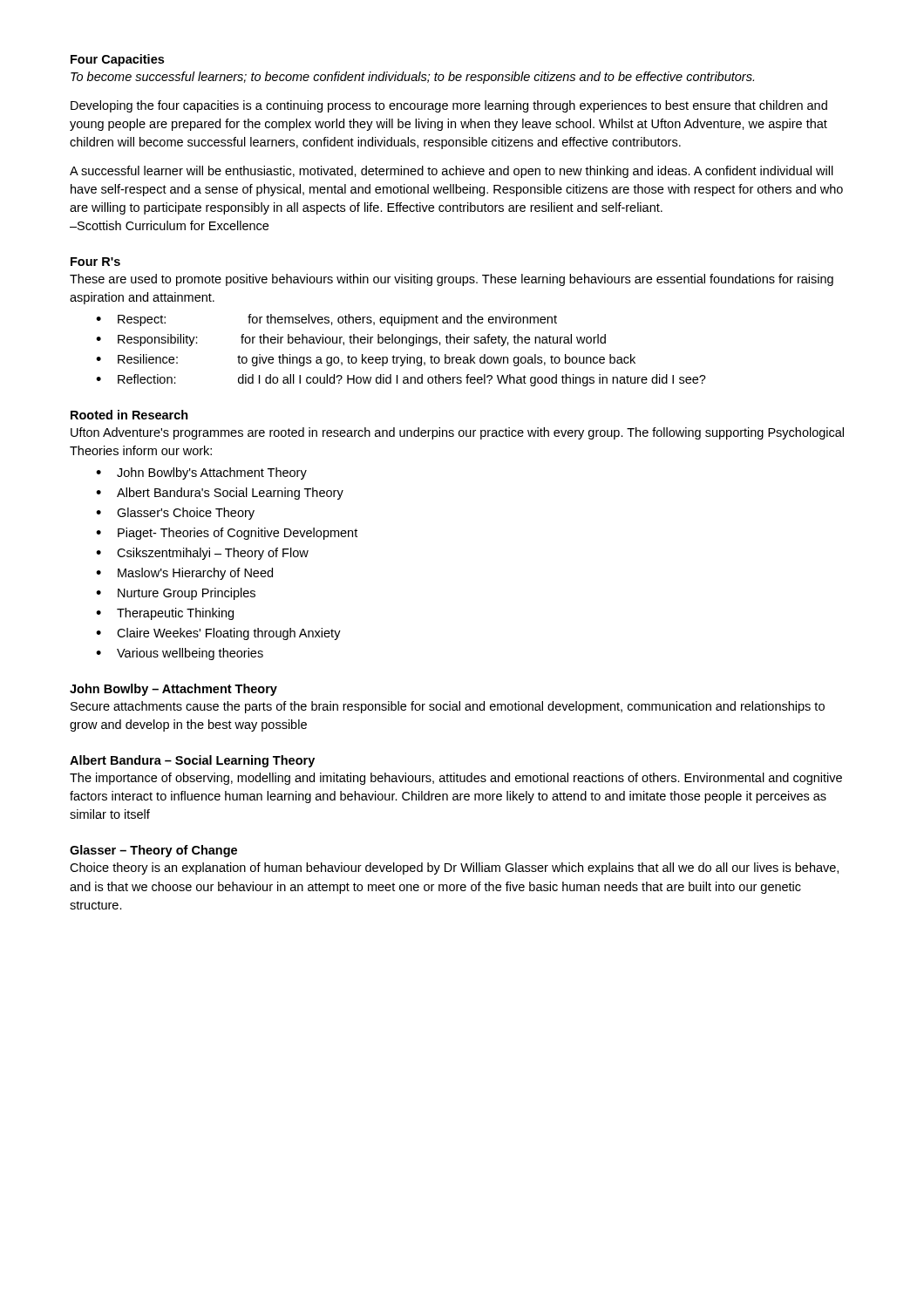Point to the block starting "The importance of observing,"
Viewport: 924px width, 1308px height.
tap(456, 797)
